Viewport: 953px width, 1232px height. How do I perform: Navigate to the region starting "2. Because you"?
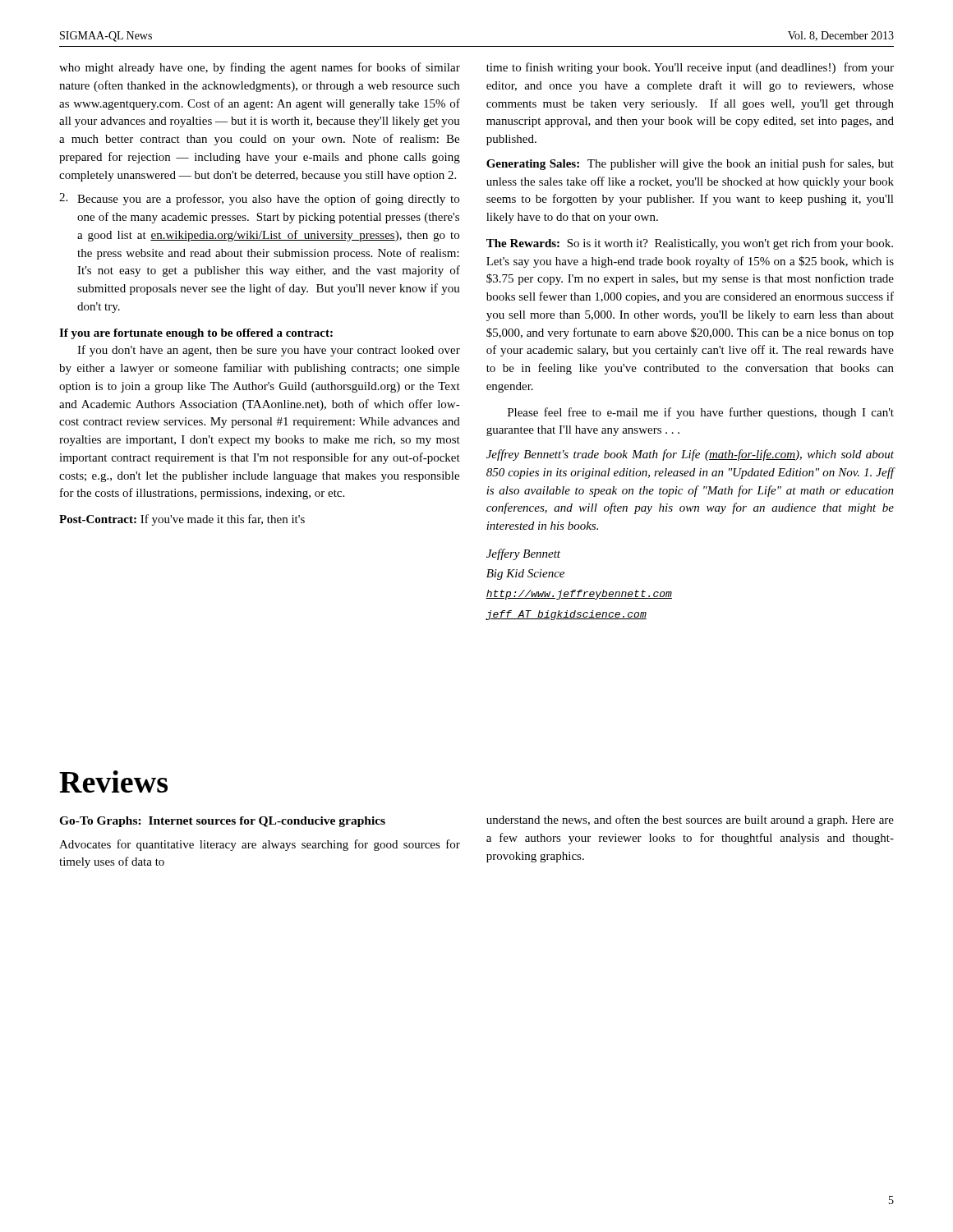(x=260, y=253)
